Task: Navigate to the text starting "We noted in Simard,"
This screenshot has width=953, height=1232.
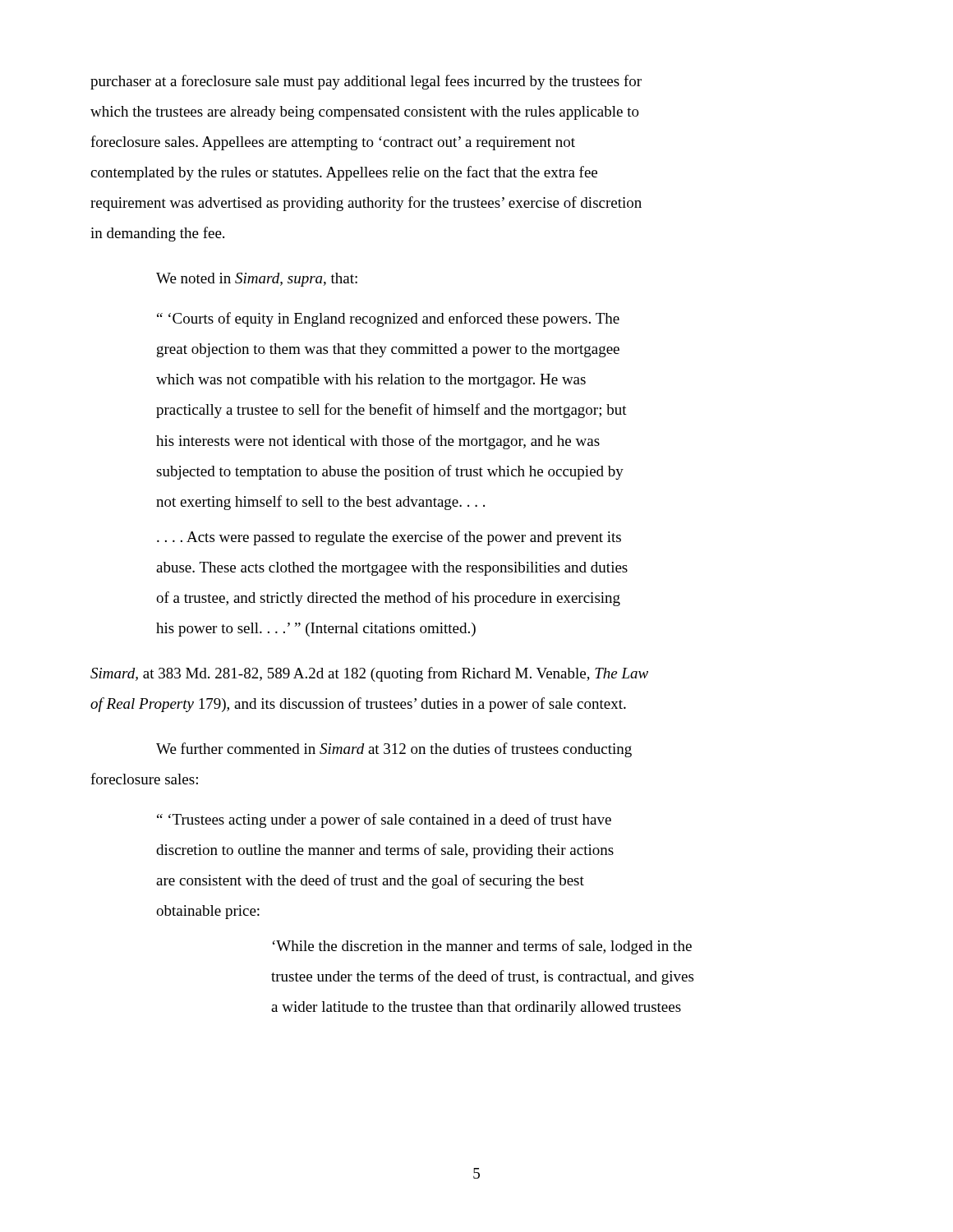Action: coord(257,280)
